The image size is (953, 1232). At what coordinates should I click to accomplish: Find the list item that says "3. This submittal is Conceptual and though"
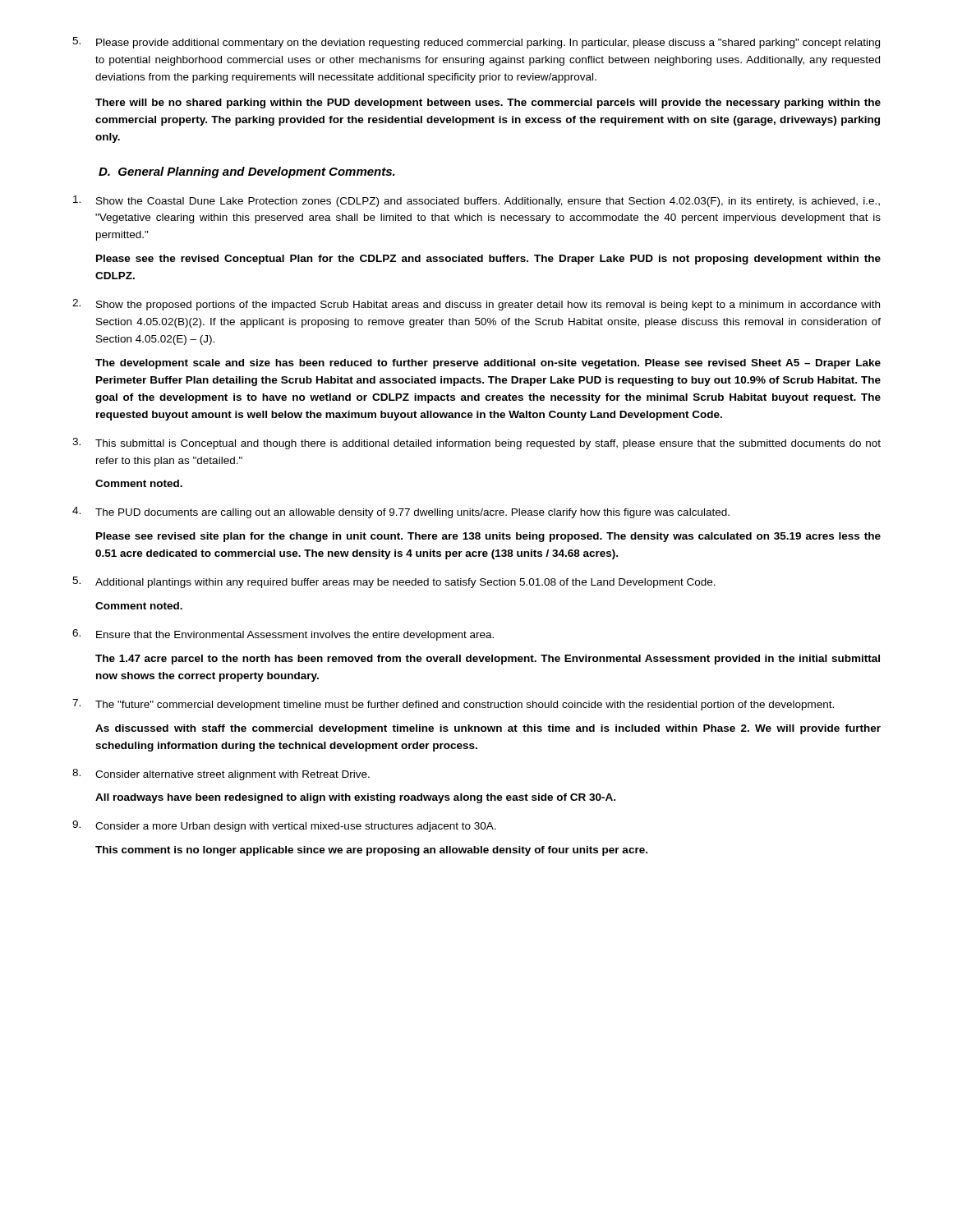(476, 452)
